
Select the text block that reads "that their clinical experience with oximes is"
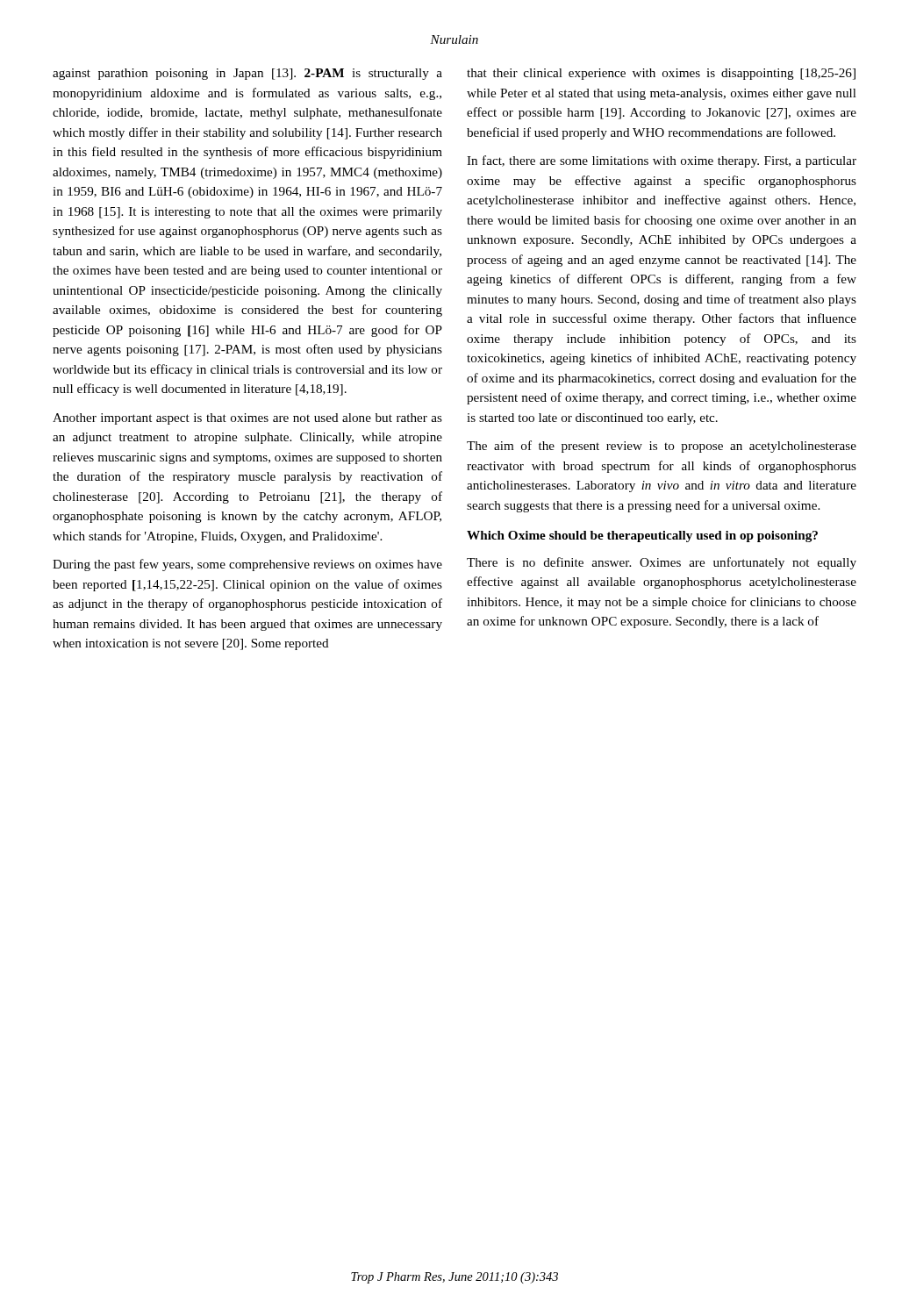pos(662,103)
